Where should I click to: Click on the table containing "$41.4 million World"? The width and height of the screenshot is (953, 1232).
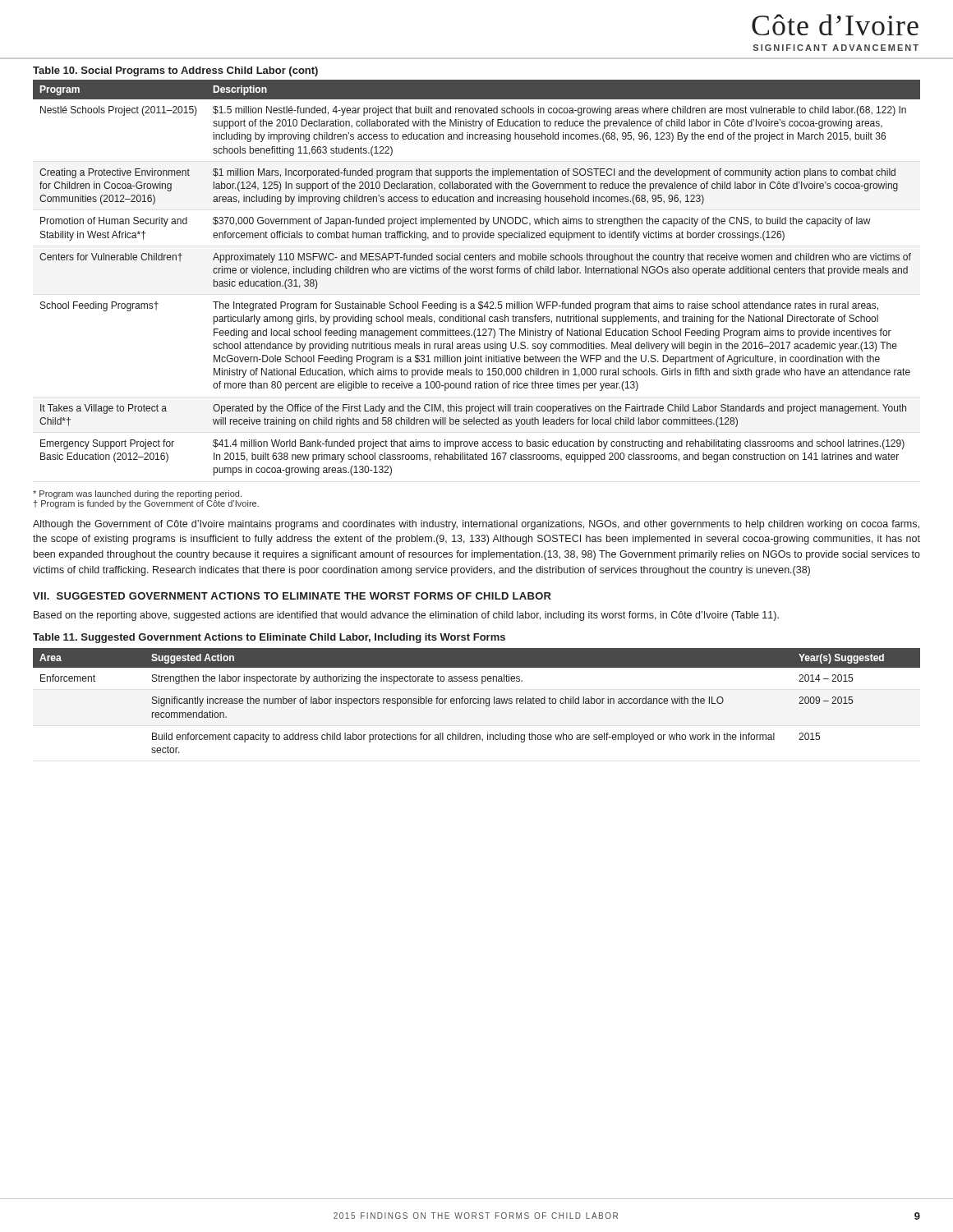pos(476,281)
